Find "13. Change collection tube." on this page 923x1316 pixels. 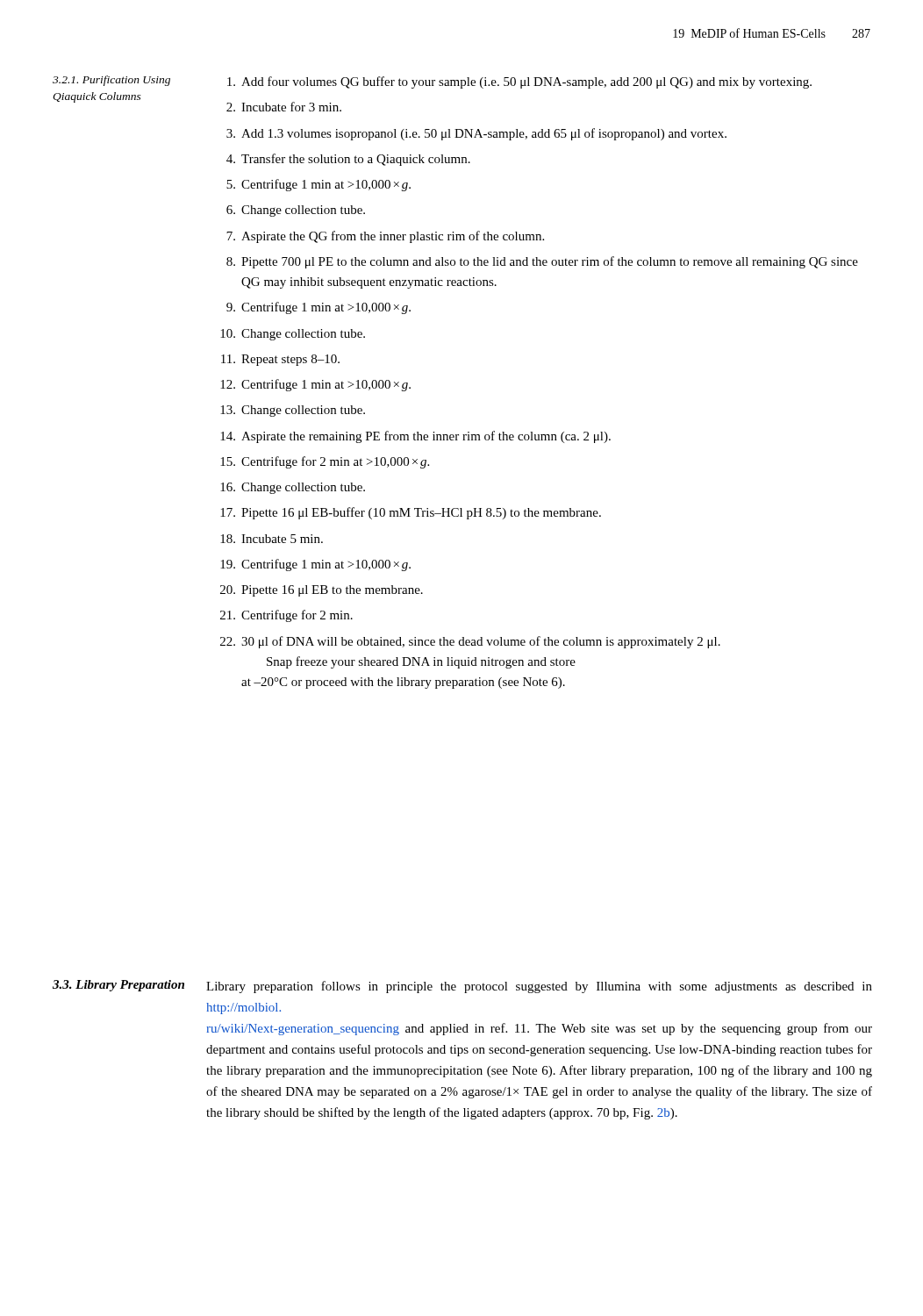pos(293,411)
